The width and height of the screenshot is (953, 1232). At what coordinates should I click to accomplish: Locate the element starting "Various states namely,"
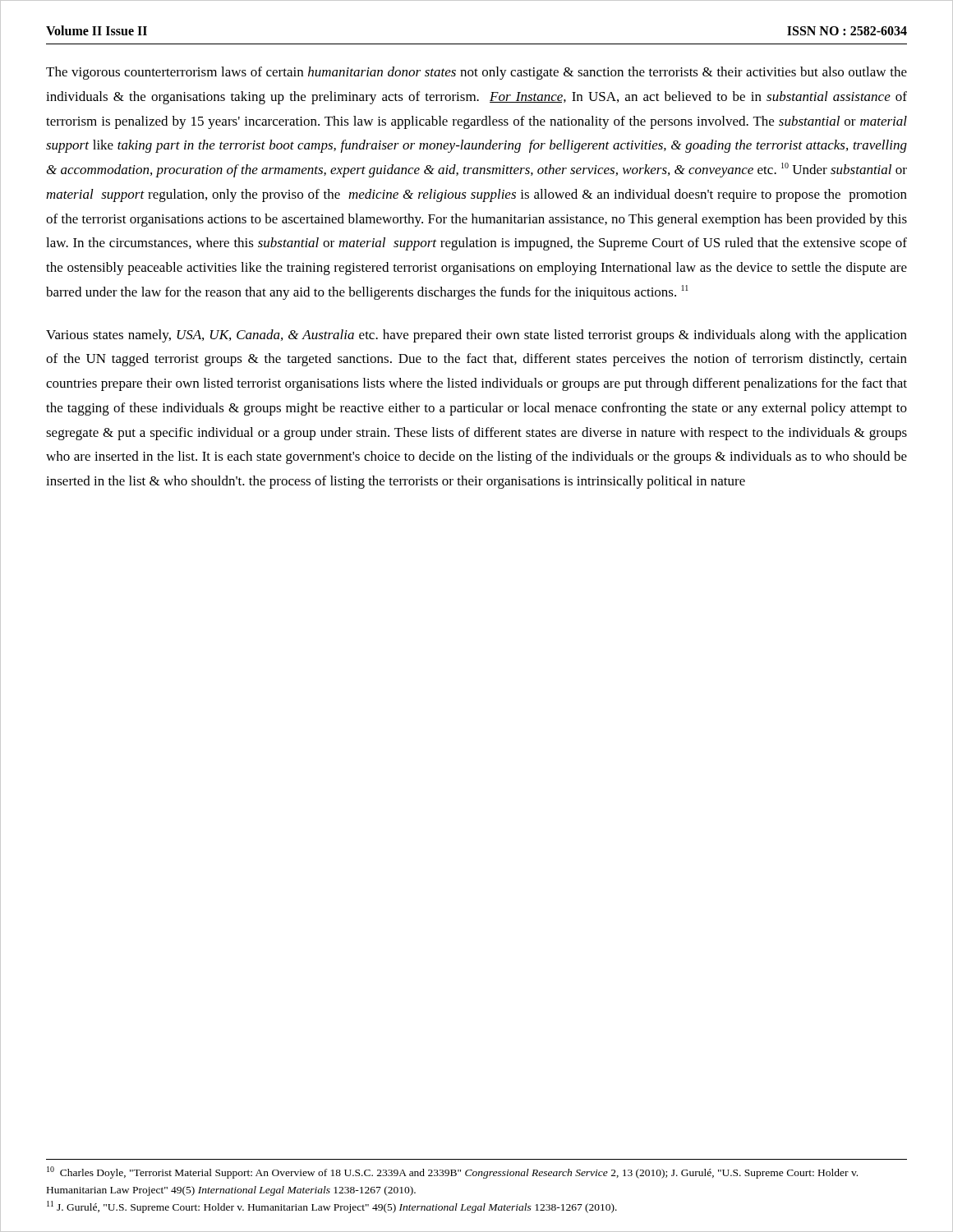476,408
